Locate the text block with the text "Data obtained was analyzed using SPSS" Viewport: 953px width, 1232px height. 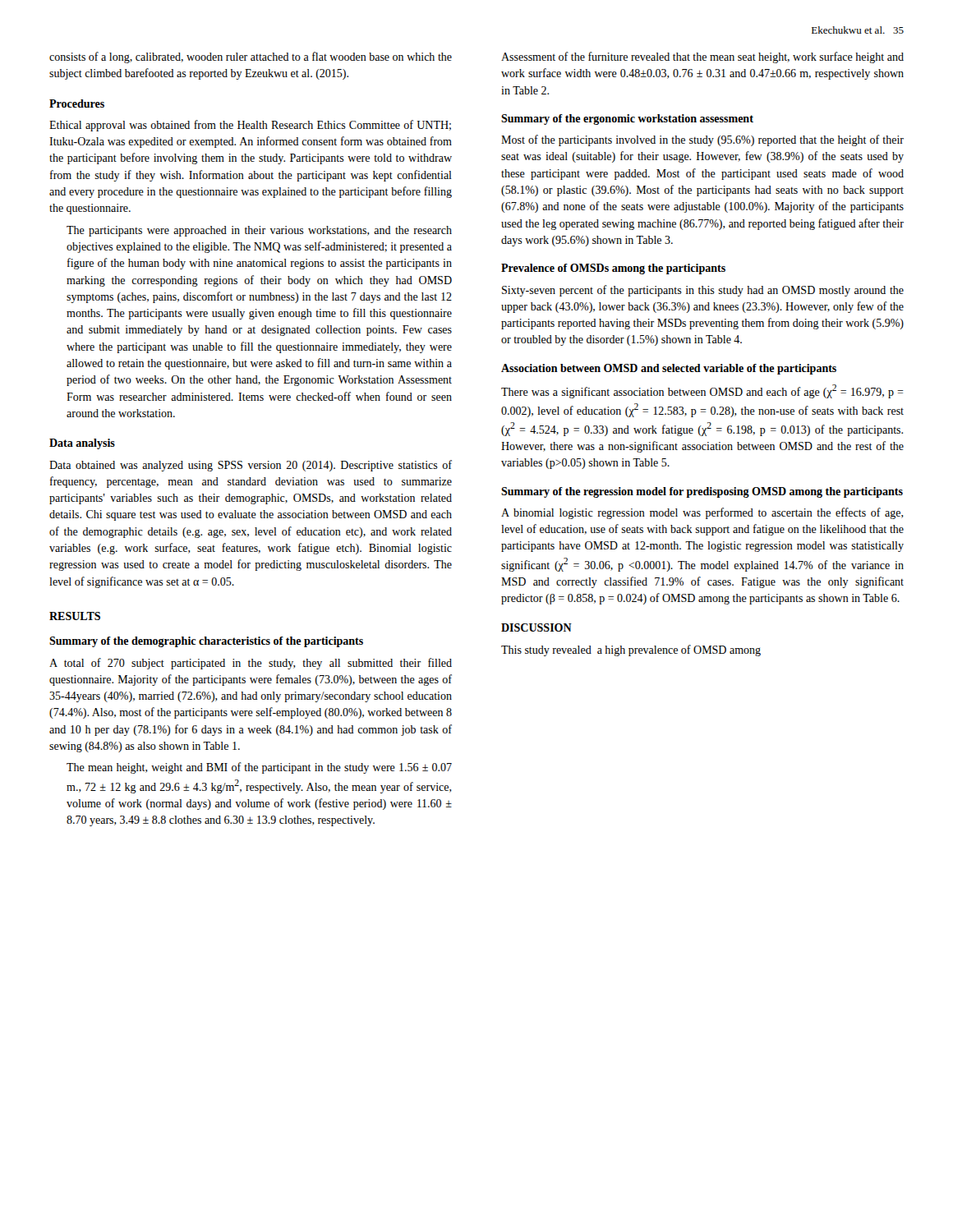click(251, 524)
